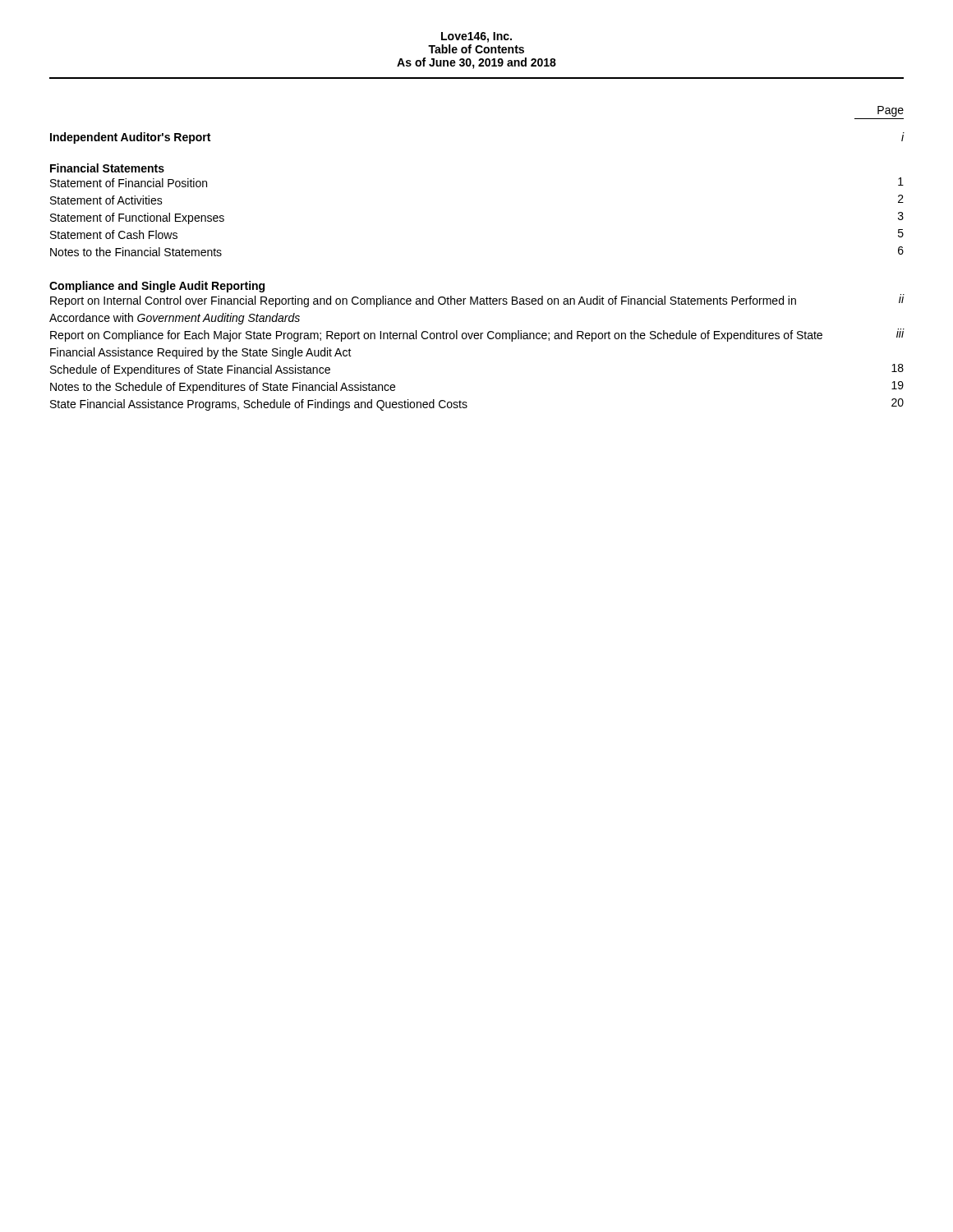Find the table that mentions "Notes to the"
Viewport: 953px width, 1232px height.
[476, 258]
